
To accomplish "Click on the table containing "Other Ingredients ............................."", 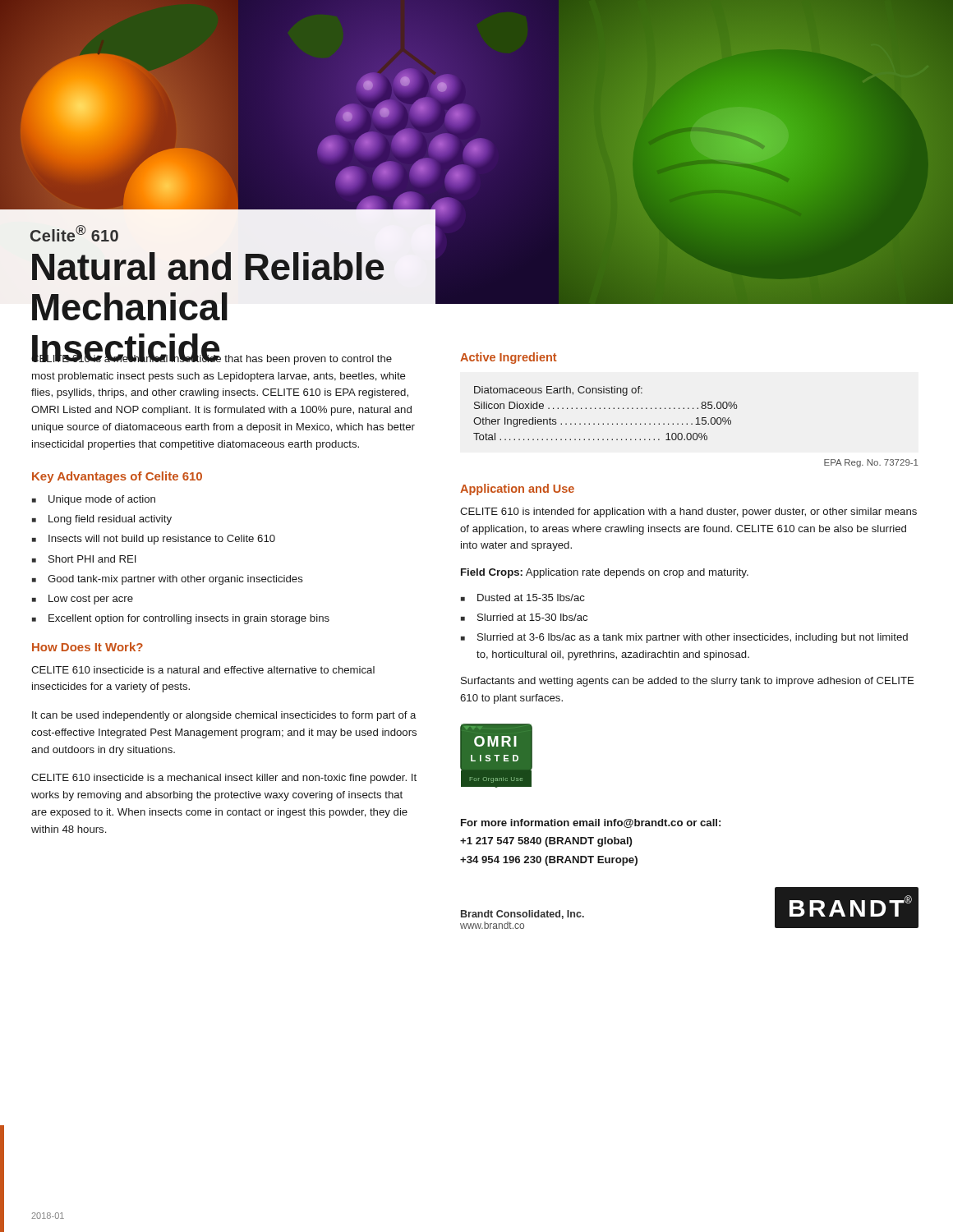I will click(689, 412).
